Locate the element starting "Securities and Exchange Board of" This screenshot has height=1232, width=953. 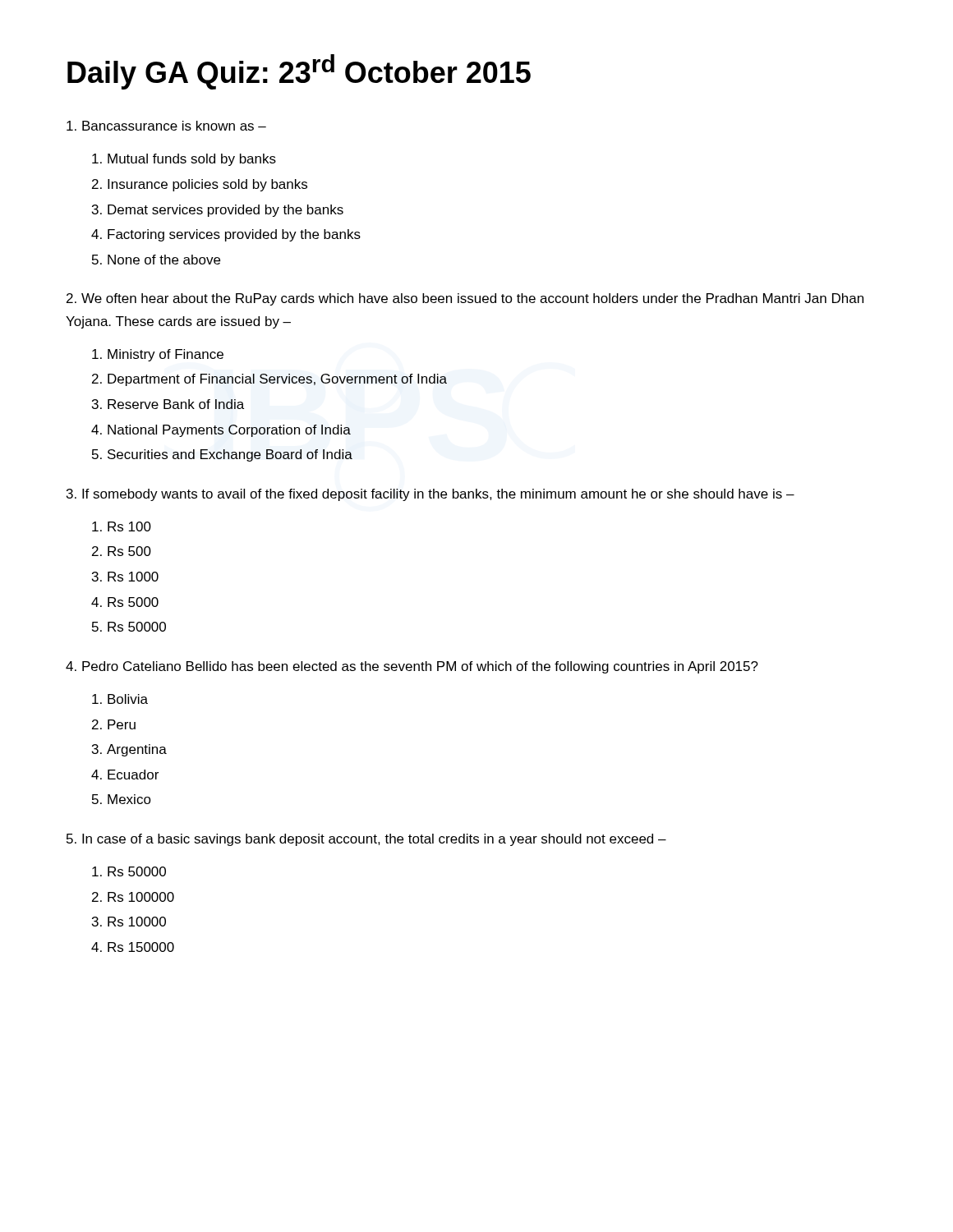(229, 455)
